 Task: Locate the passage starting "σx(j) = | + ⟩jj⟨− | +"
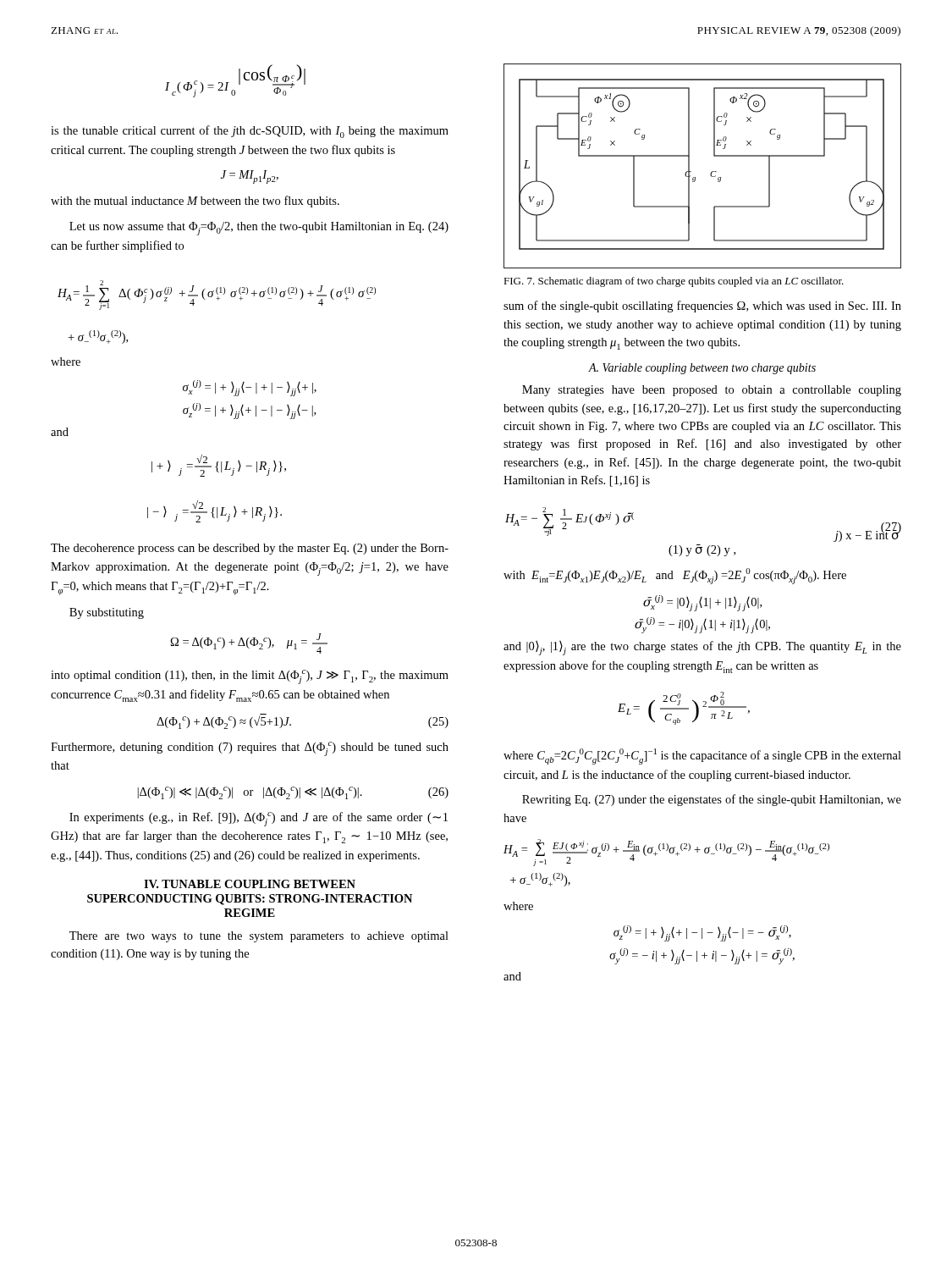250,387
